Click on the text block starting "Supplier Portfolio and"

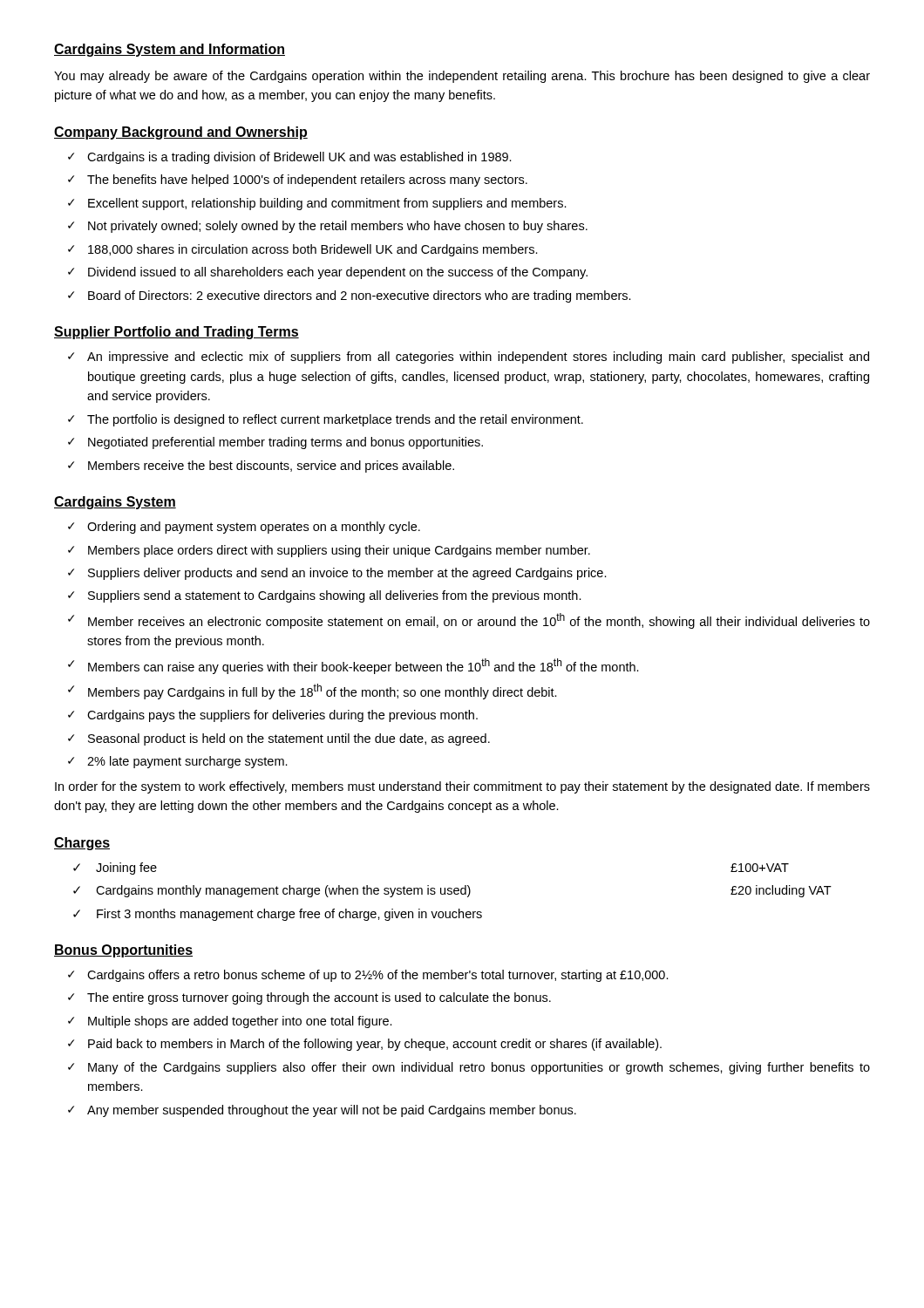click(x=176, y=332)
